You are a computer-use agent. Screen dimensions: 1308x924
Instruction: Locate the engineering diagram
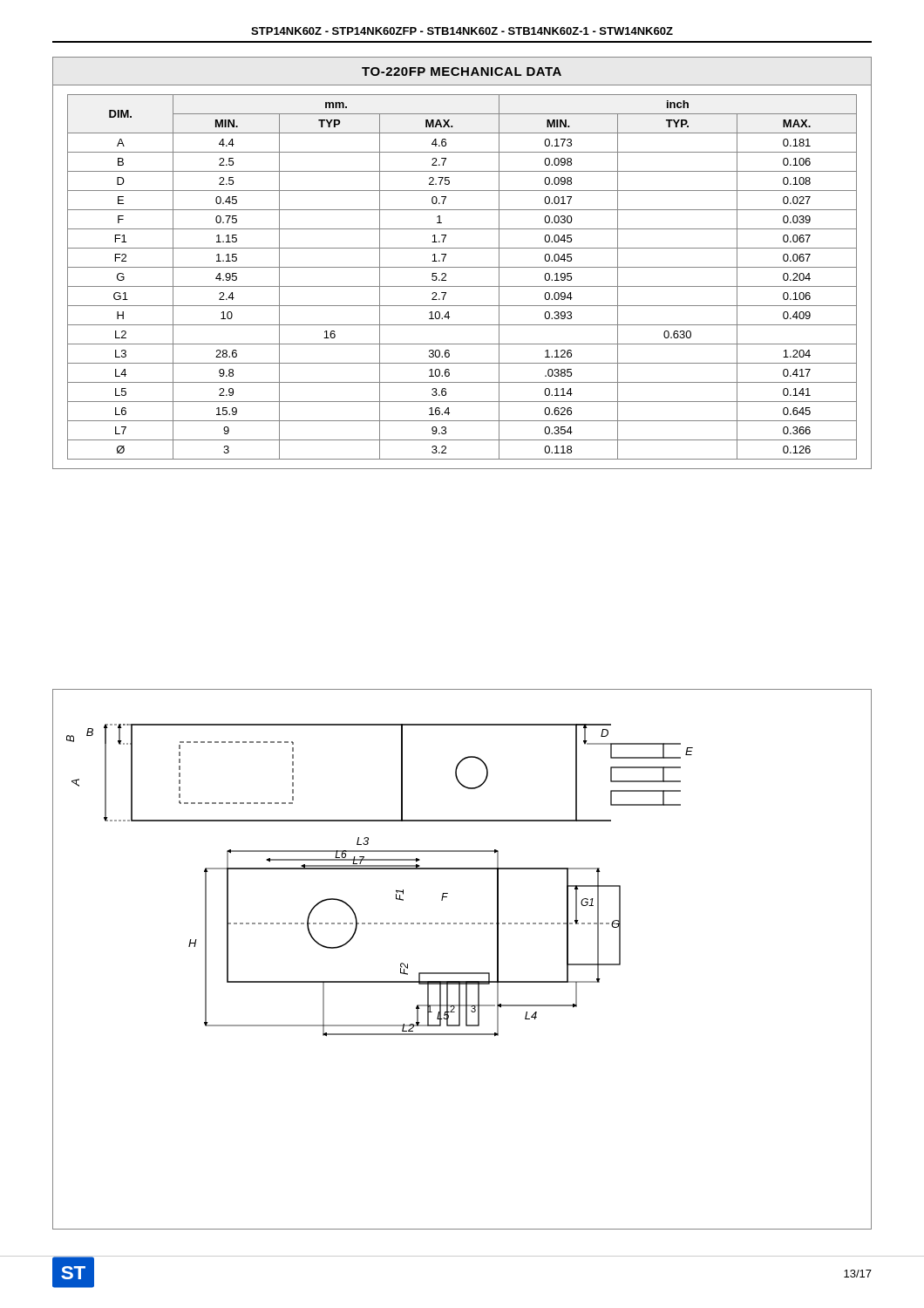click(x=462, y=959)
